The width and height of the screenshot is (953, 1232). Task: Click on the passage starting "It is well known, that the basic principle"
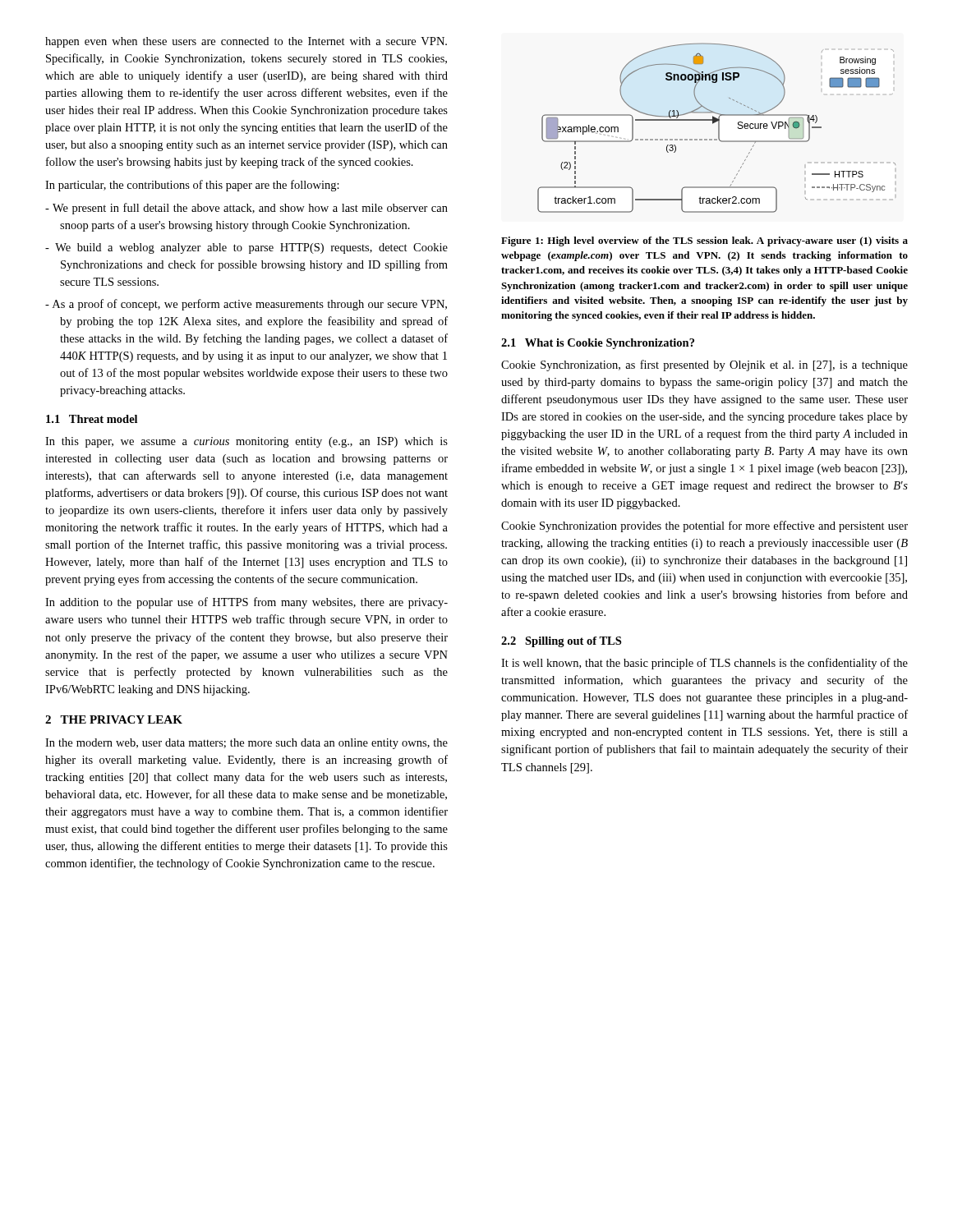click(x=705, y=715)
